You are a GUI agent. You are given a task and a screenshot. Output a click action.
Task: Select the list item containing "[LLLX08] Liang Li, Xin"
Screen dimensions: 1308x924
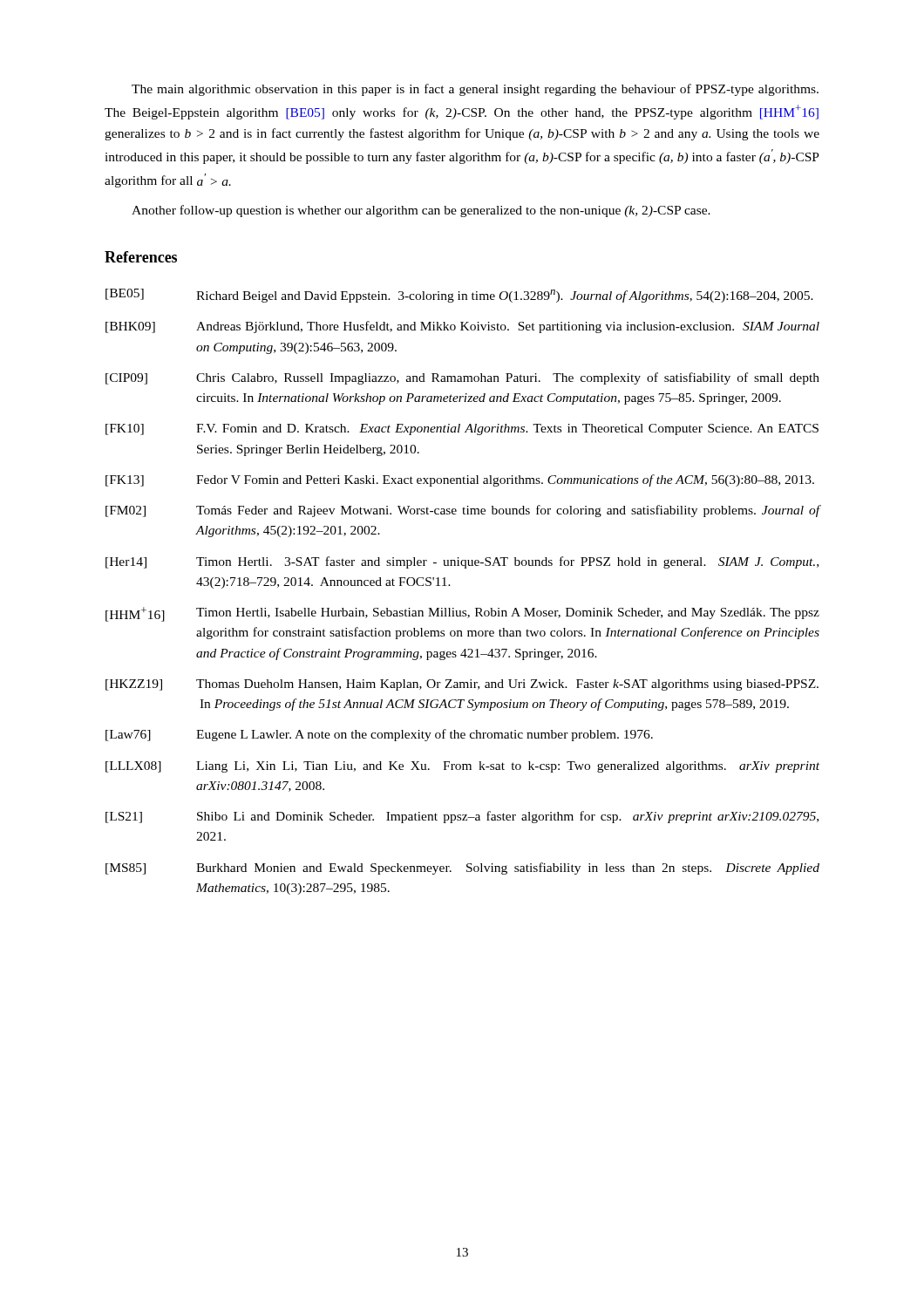pyautogui.click(x=462, y=775)
